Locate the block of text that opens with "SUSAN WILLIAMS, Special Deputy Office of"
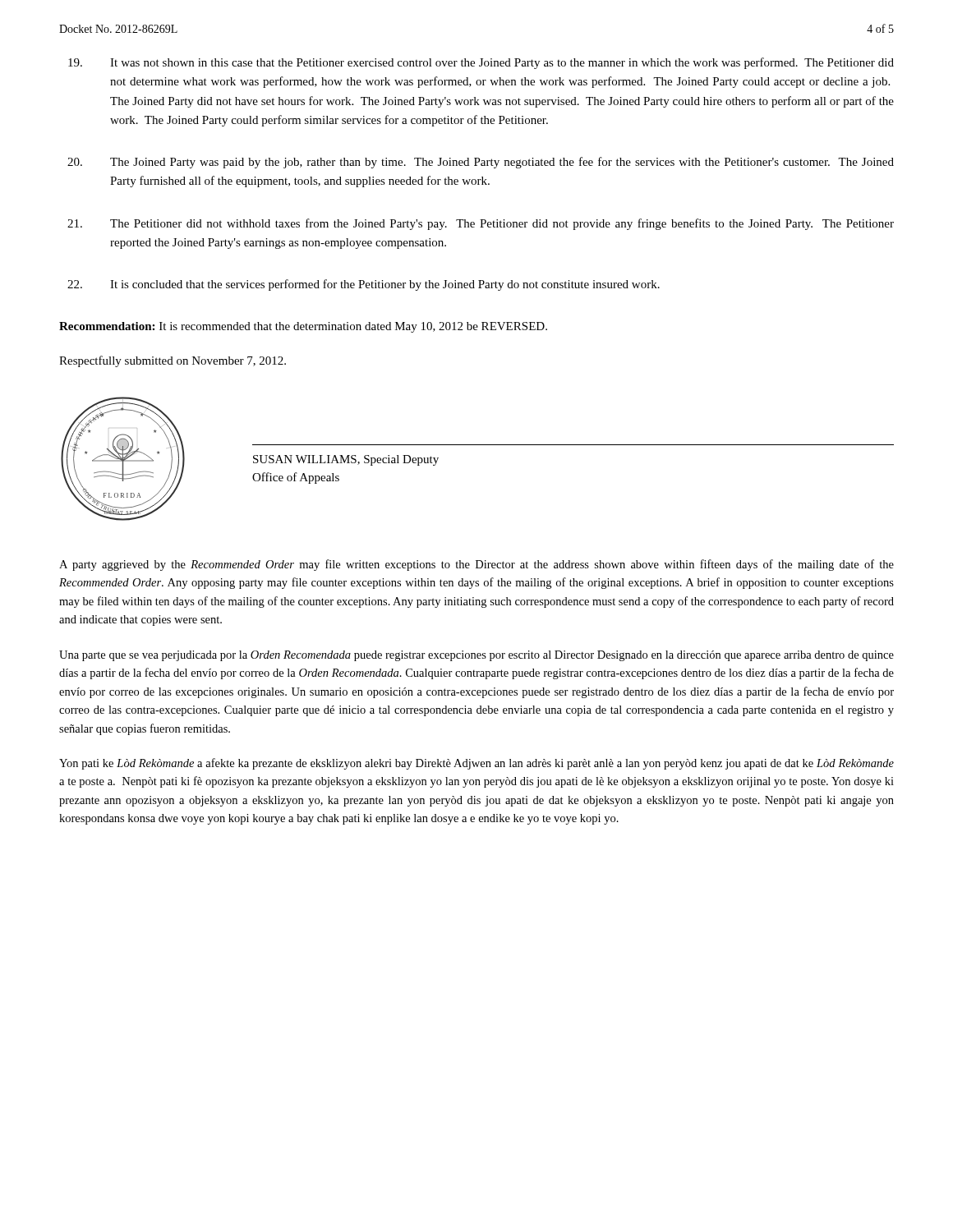 pos(346,468)
